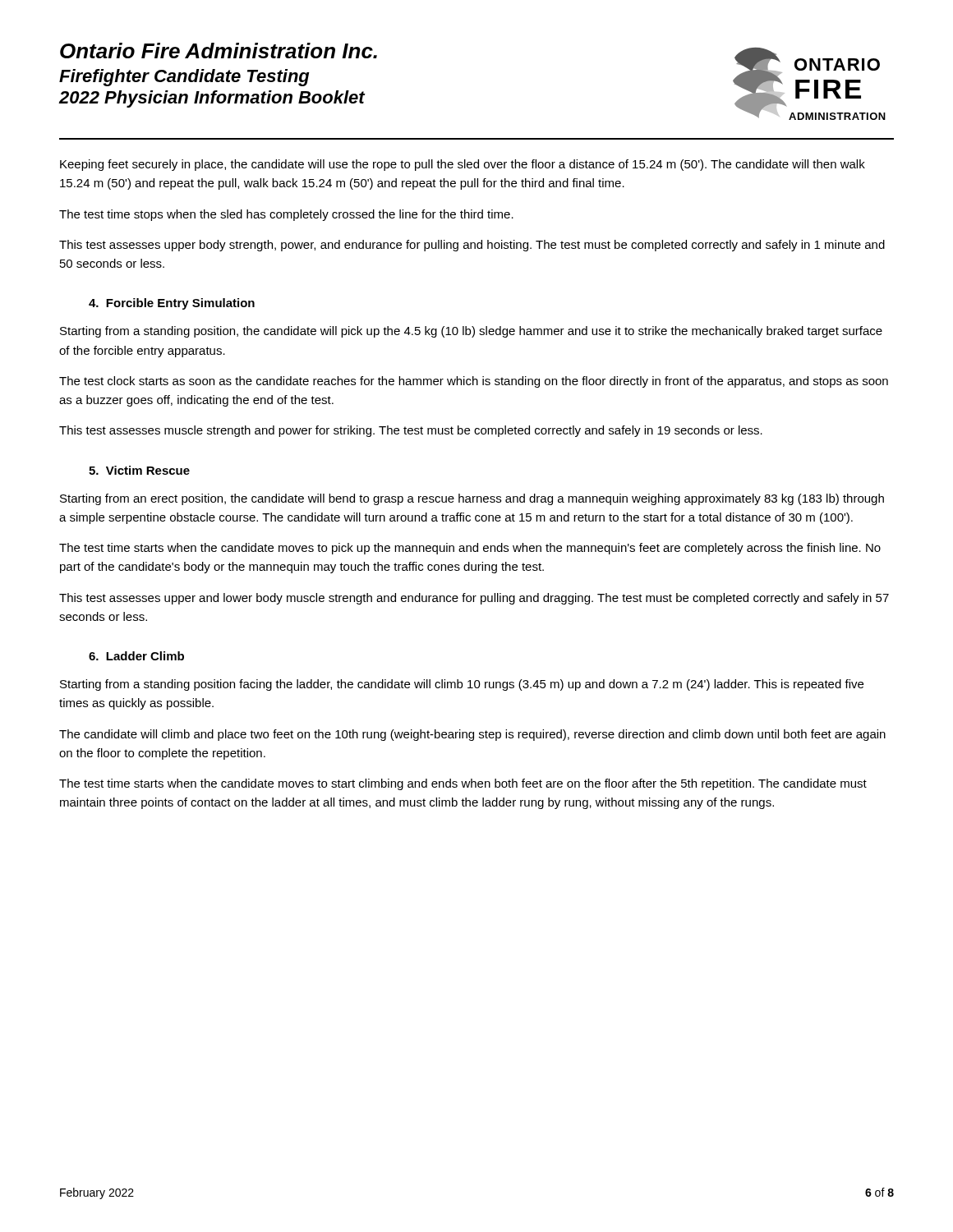
Task: Click on the text block with the text "This test assesses upper and lower body"
Action: [x=474, y=607]
